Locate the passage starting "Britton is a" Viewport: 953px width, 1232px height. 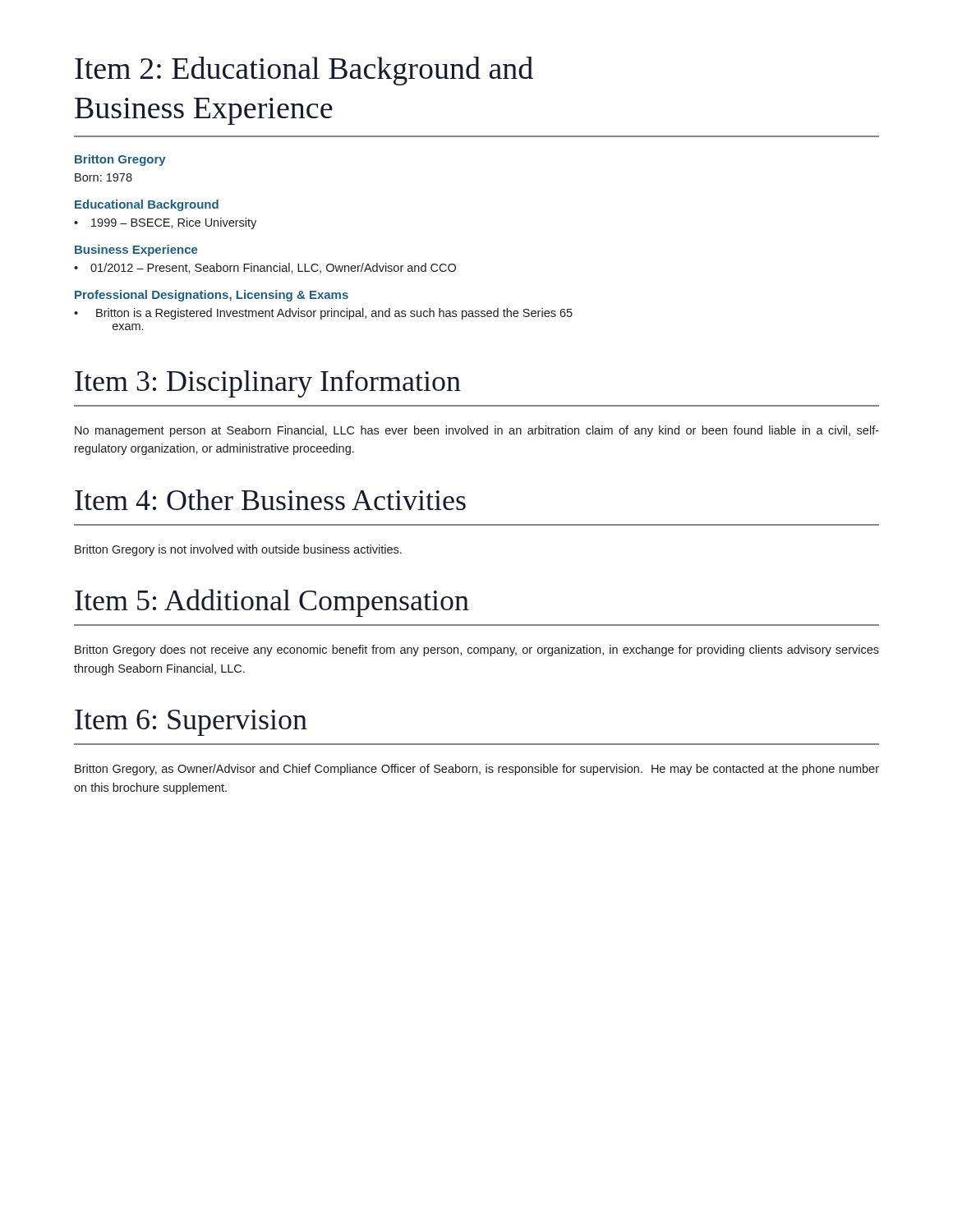[334, 320]
